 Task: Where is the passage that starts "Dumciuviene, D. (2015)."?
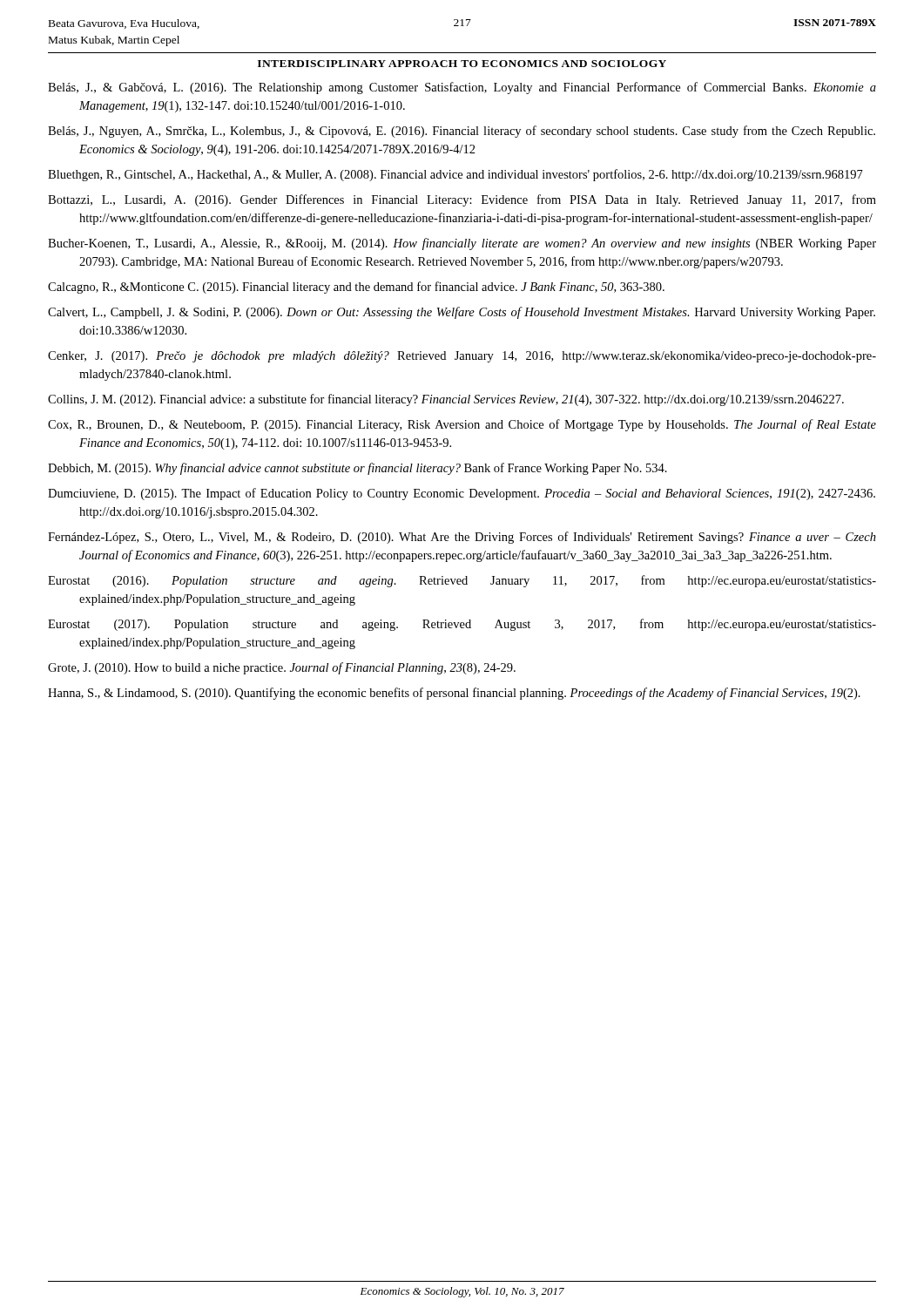point(462,503)
